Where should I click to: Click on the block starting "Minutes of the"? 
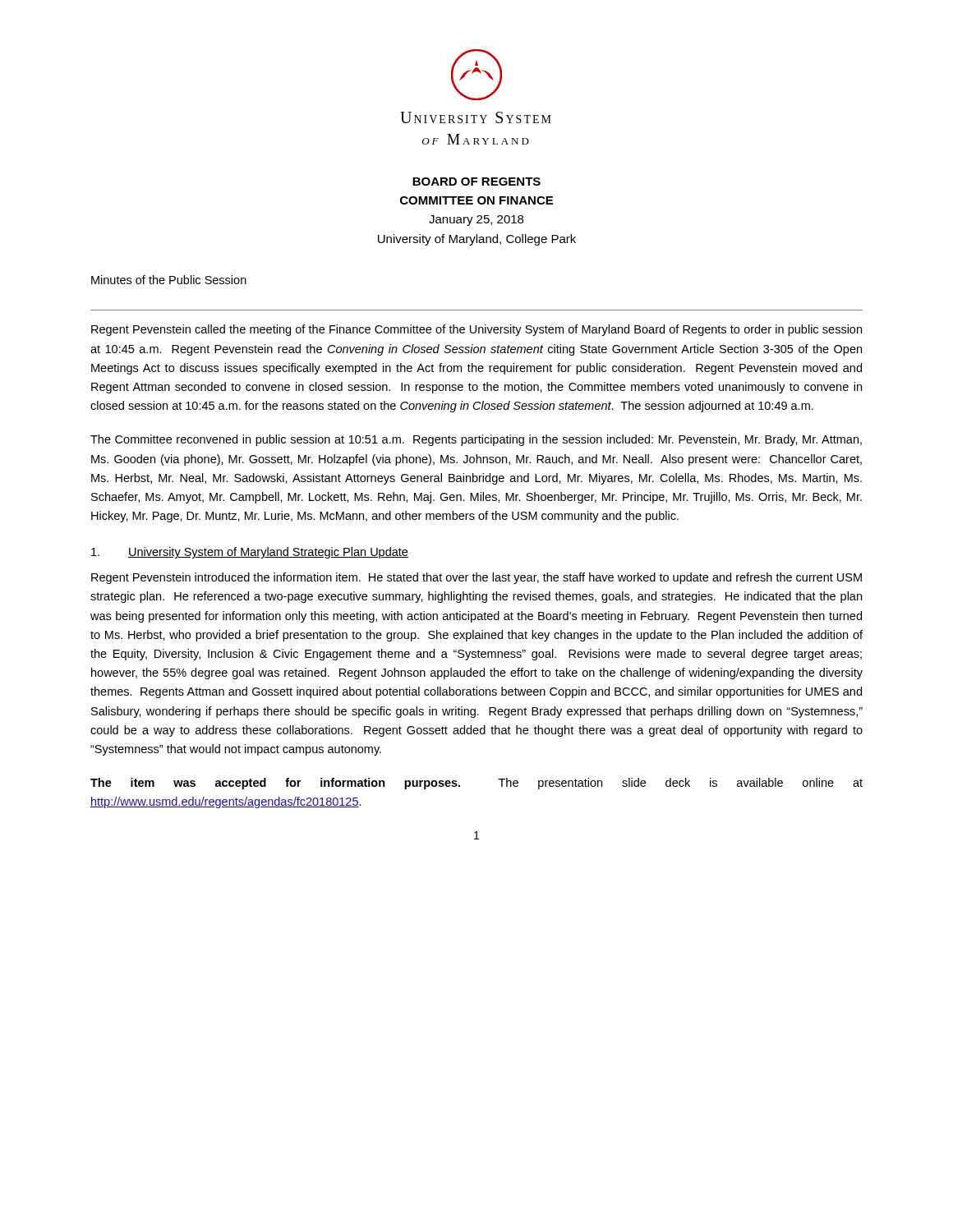169,280
